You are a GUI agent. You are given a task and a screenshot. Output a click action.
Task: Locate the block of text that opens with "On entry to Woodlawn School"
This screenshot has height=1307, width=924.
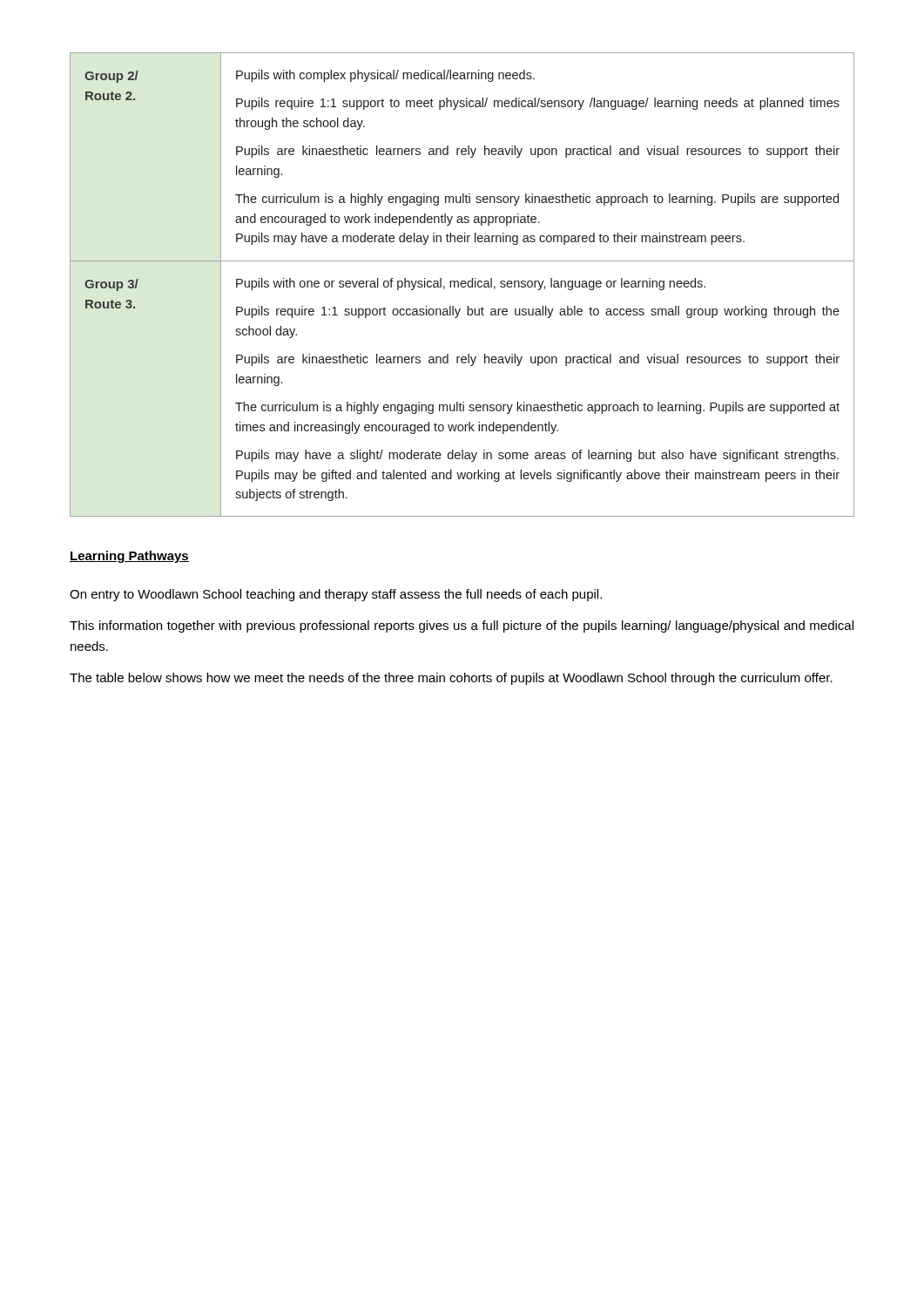[336, 594]
